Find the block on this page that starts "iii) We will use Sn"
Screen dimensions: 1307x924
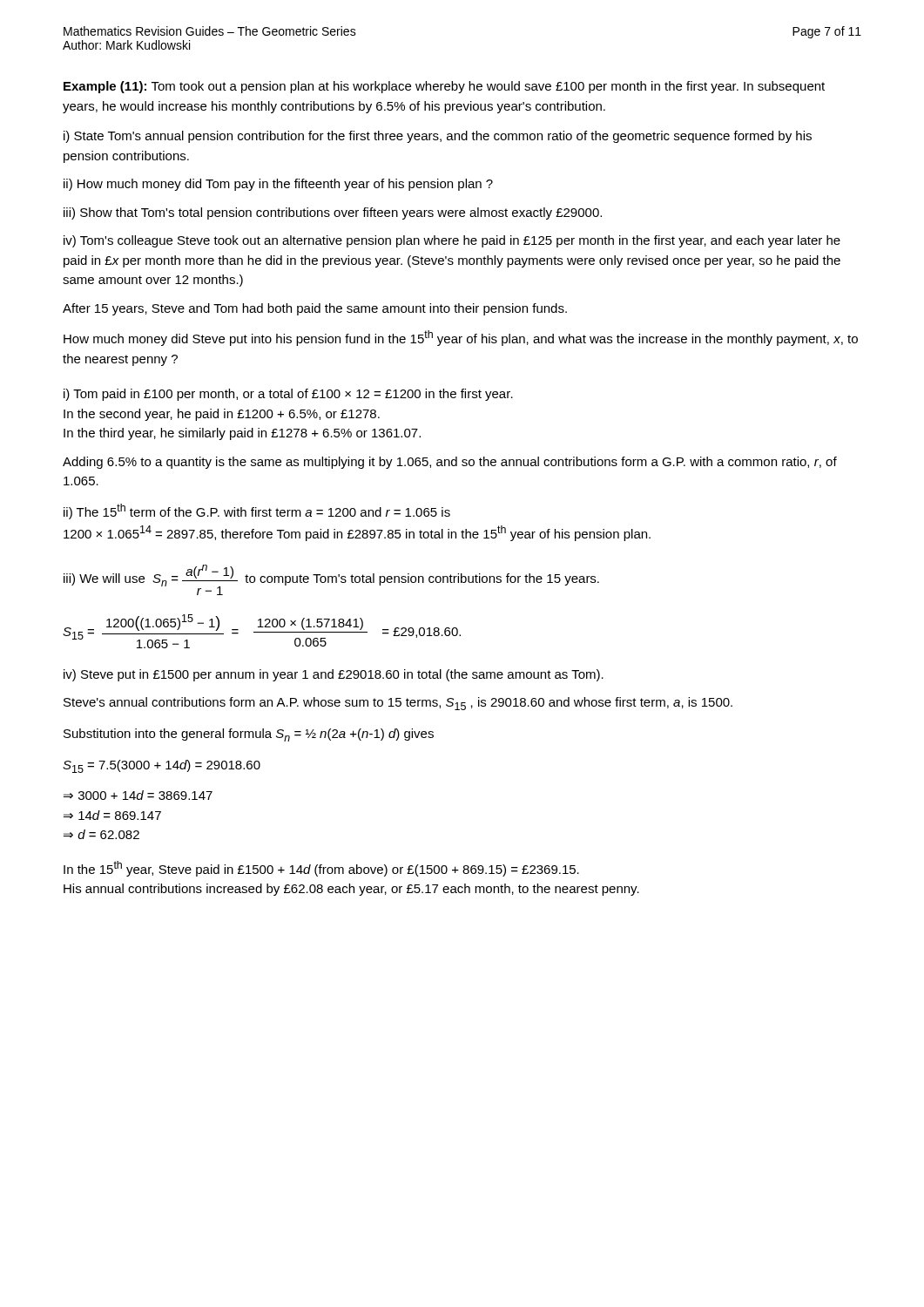[x=462, y=579]
